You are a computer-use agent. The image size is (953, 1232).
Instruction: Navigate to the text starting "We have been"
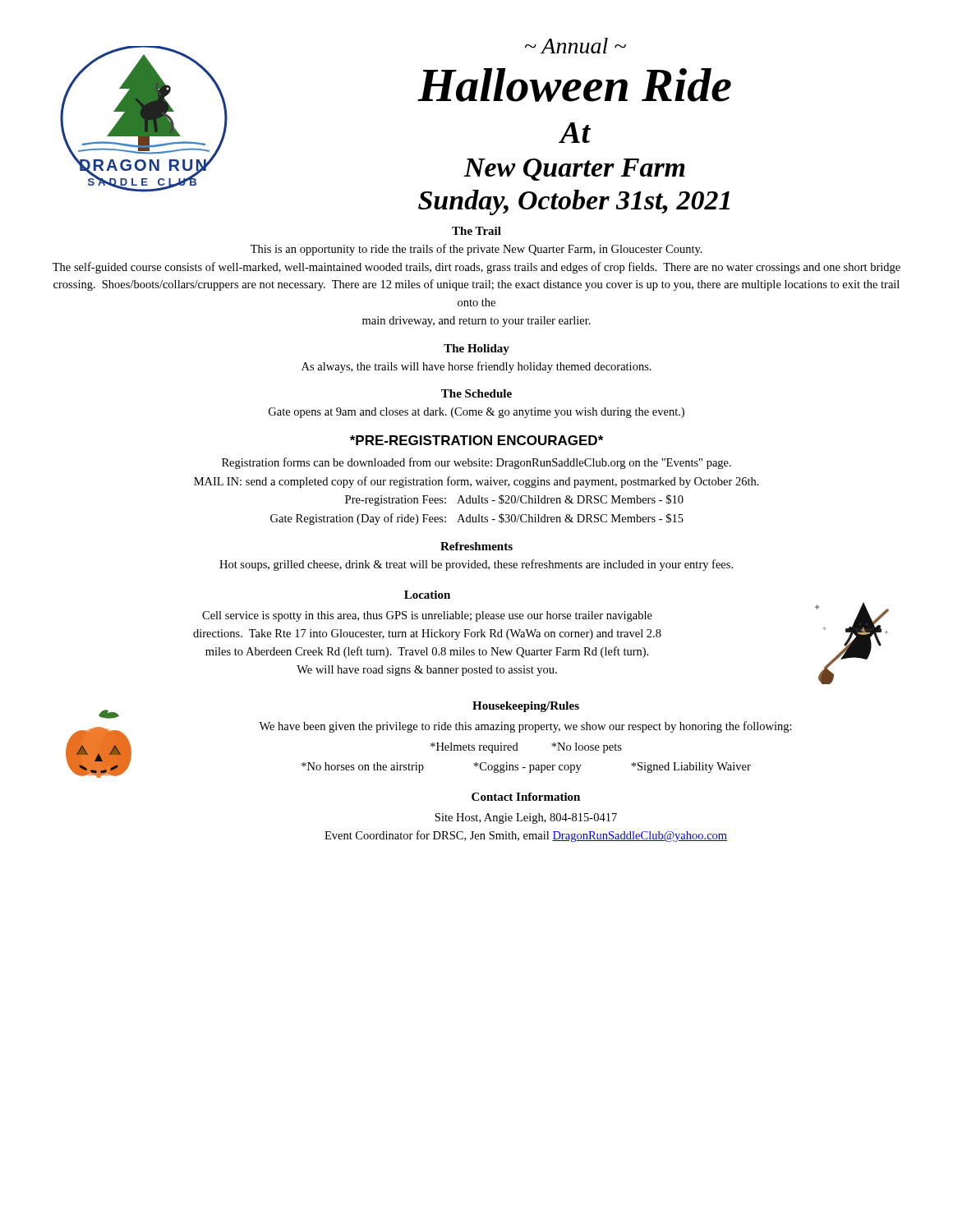[x=526, y=748]
